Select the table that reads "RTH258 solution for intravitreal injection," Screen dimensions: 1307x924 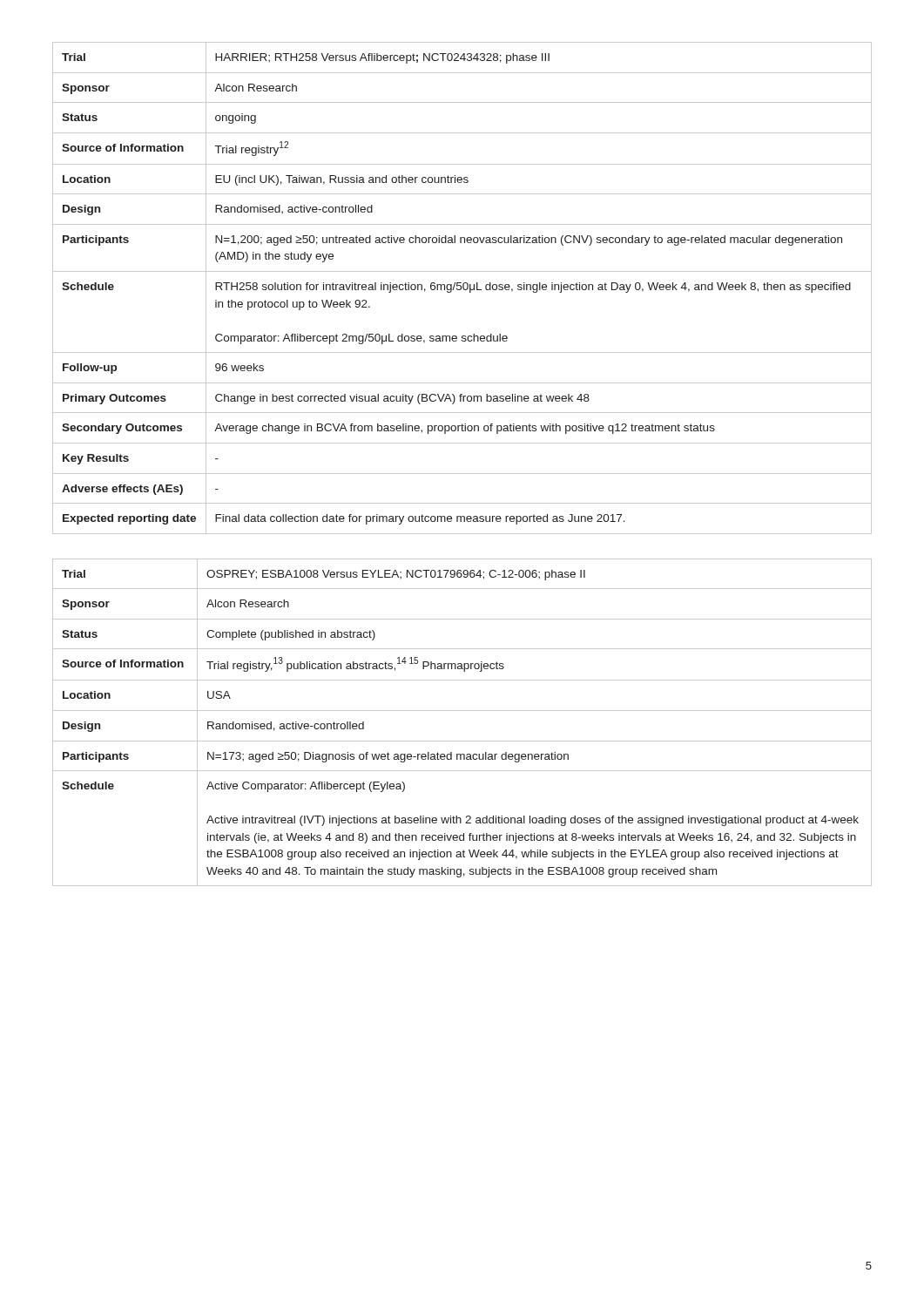point(462,288)
